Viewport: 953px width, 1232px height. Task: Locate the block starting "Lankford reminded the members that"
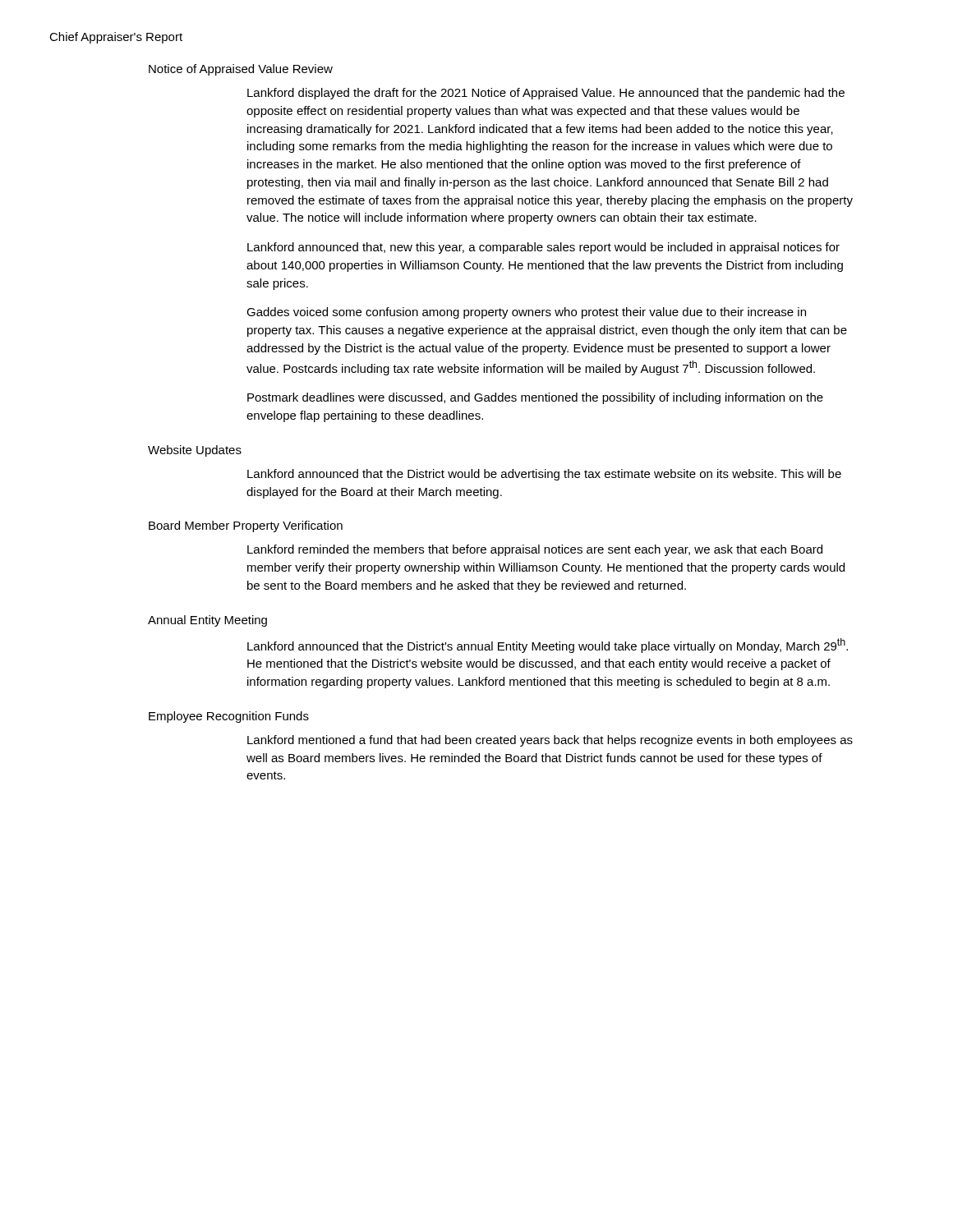tap(546, 567)
